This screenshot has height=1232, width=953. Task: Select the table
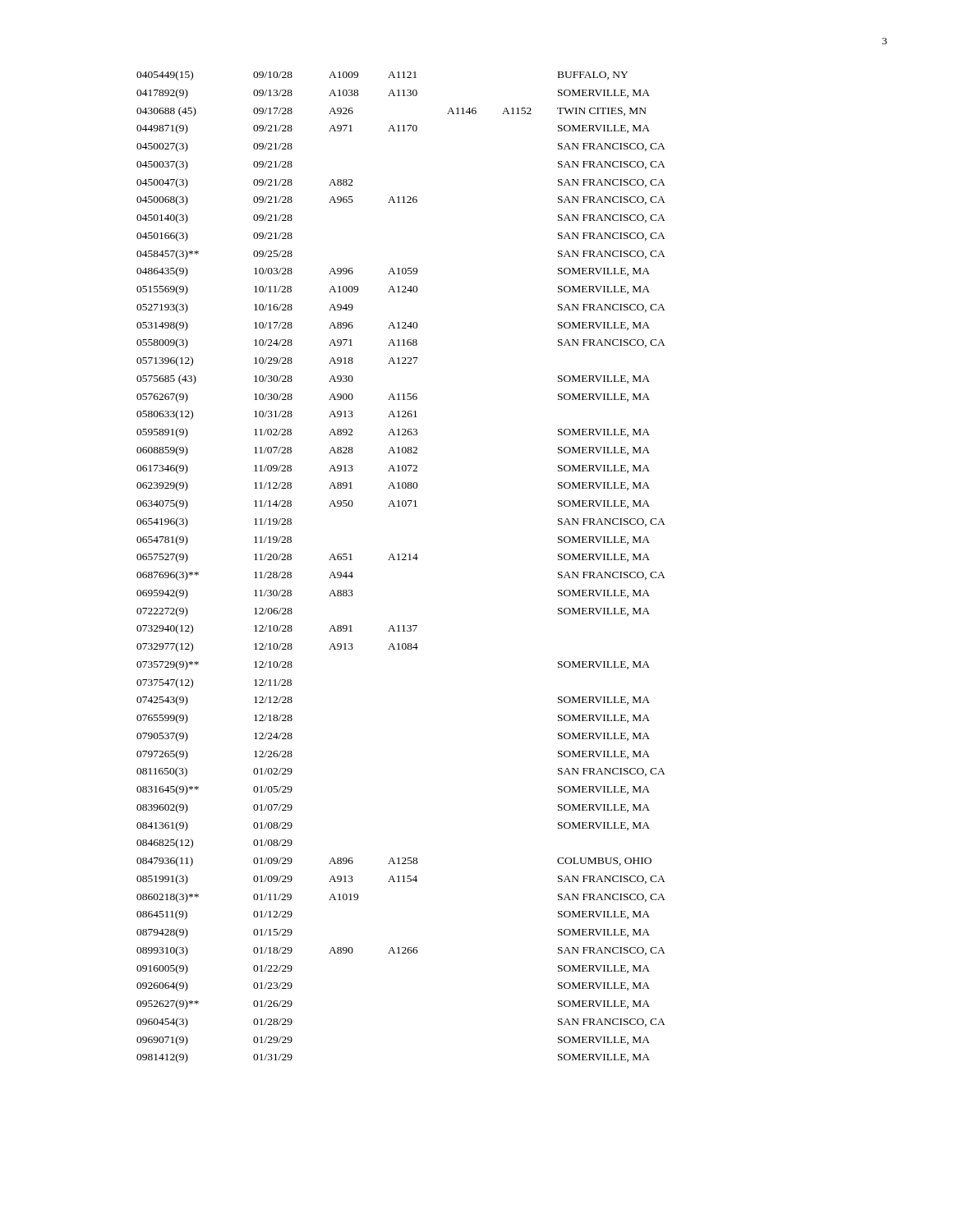pos(509,566)
